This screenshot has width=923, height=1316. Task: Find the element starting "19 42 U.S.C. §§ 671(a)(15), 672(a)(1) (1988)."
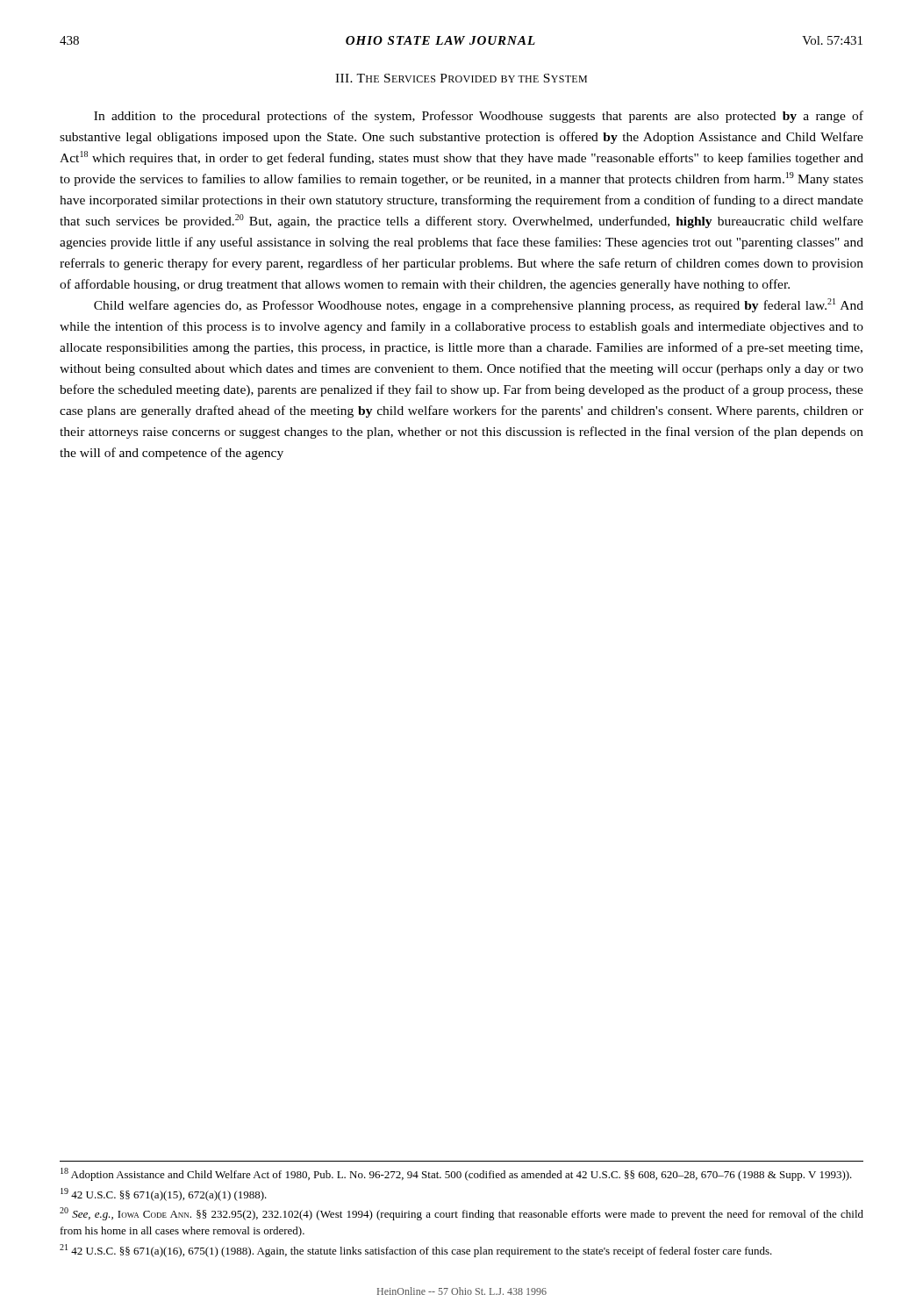(x=163, y=1194)
